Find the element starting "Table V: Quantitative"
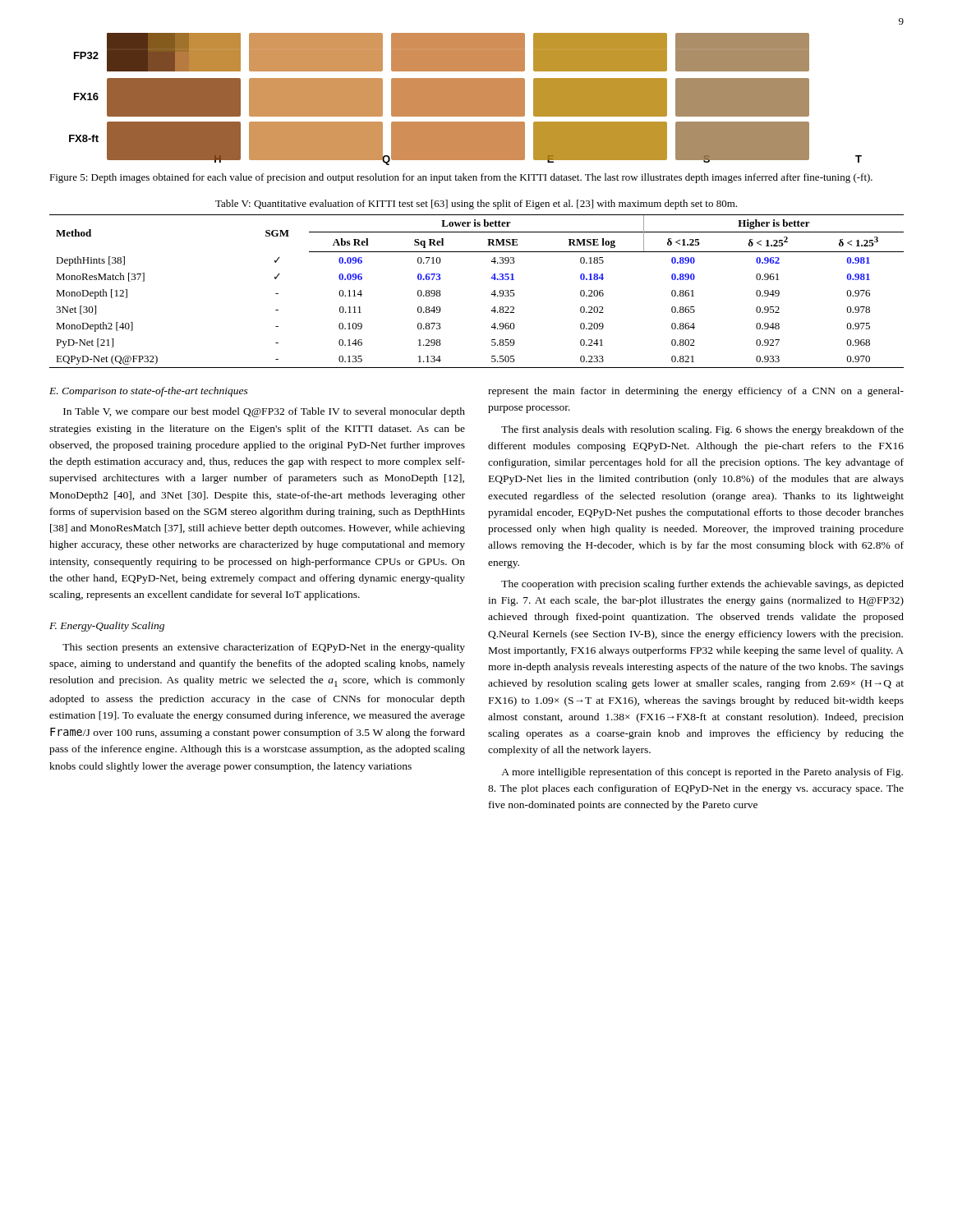Image resolution: width=953 pixels, height=1232 pixels. (476, 203)
